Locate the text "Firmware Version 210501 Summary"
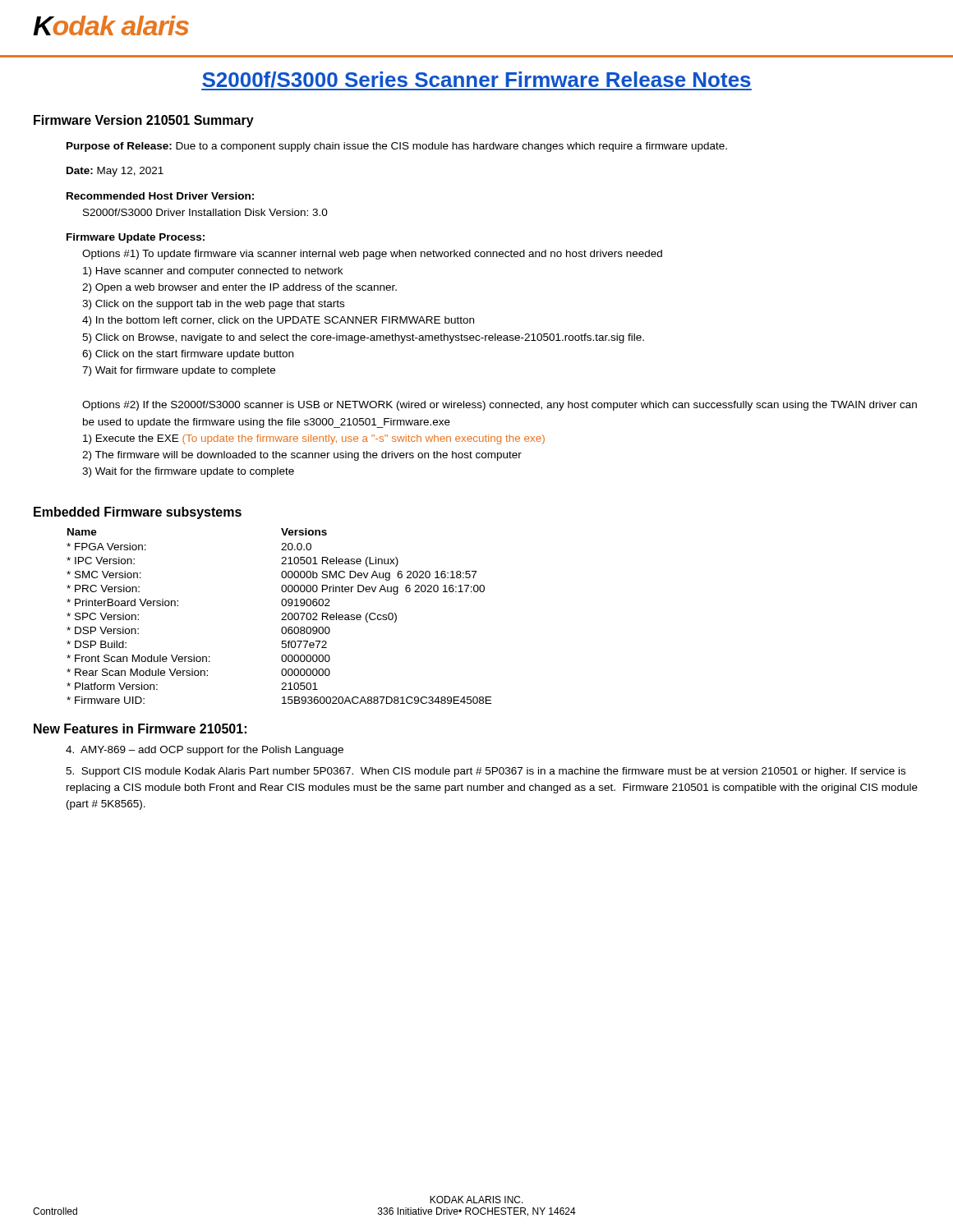Image resolution: width=953 pixels, height=1232 pixels. pos(143,120)
